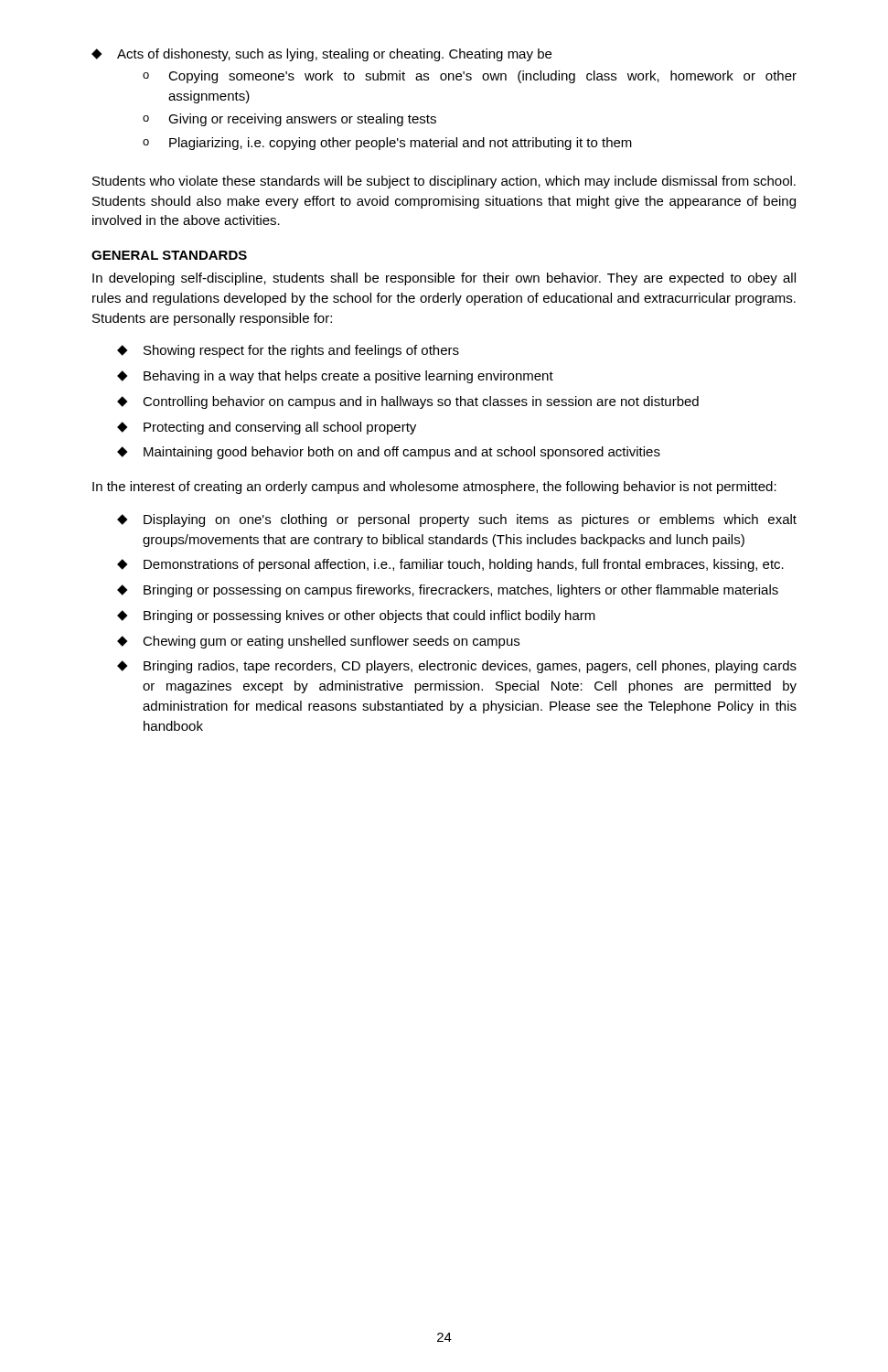The image size is (888, 1372).
Task: Point to the passage starting "◆ Displaying on one's clothing"
Action: (x=457, y=529)
